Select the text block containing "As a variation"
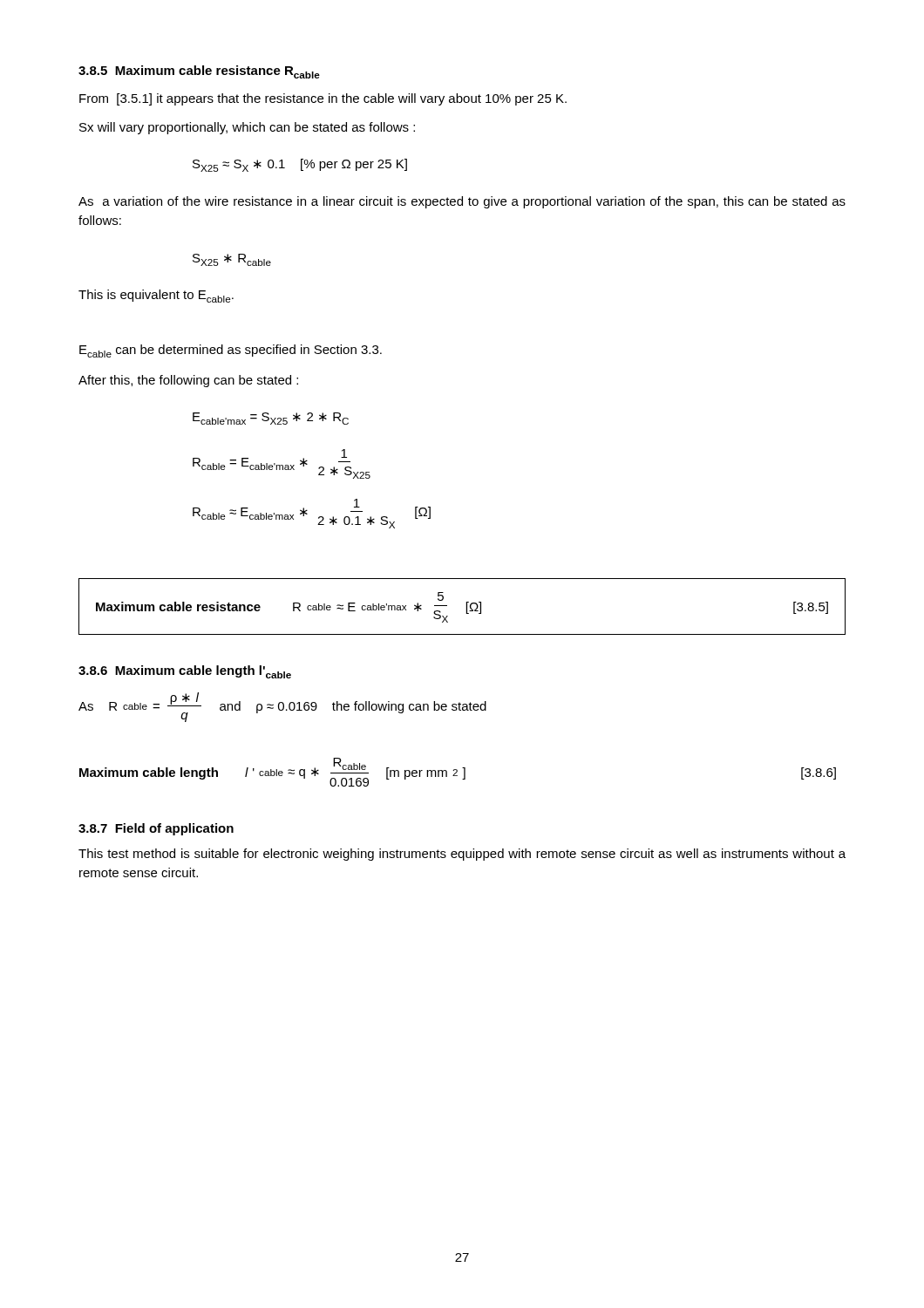The width and height of the screenshot is (924, 1308). 462,211
